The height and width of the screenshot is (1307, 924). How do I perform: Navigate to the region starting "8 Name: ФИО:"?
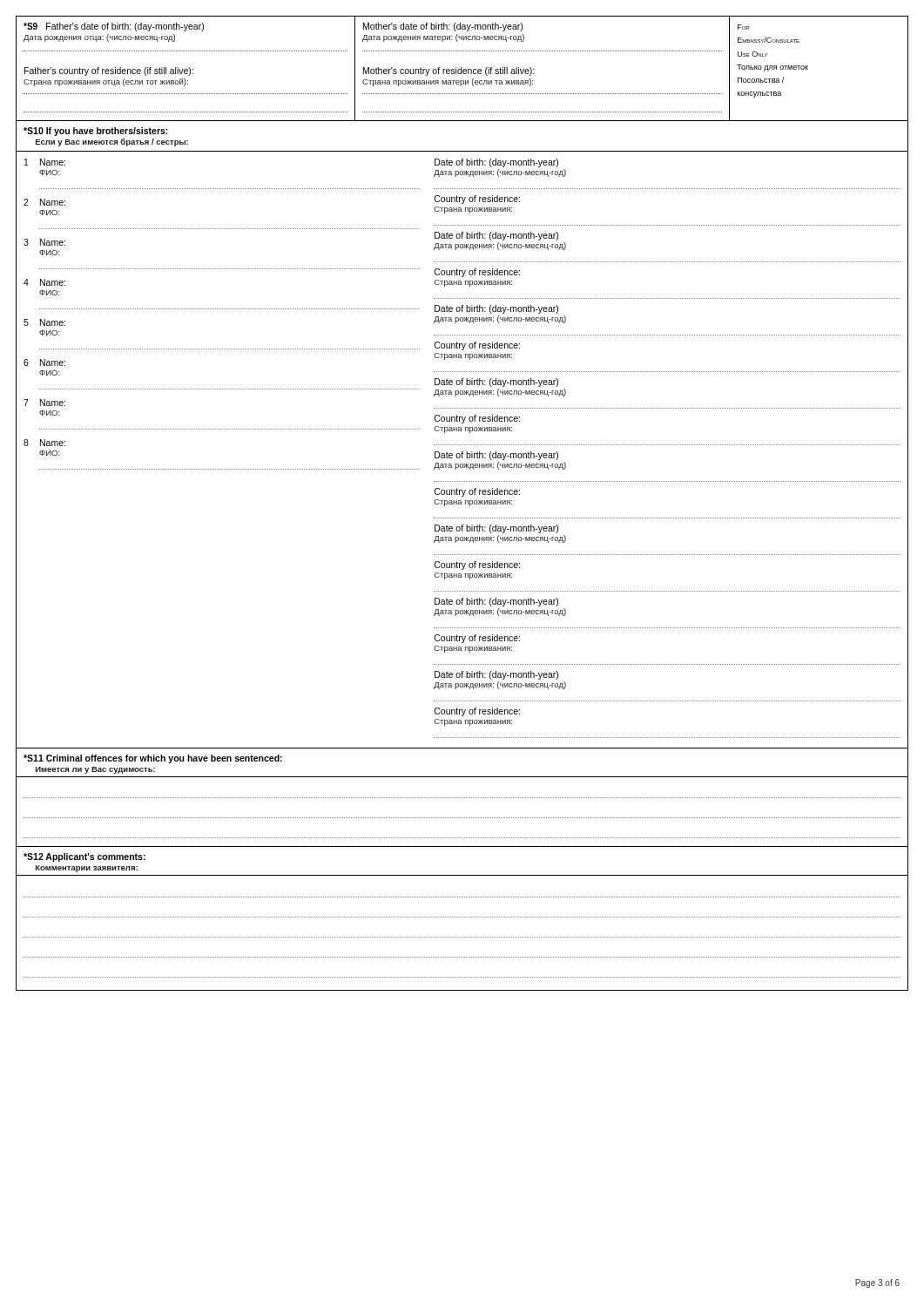[x=44, y=443]
